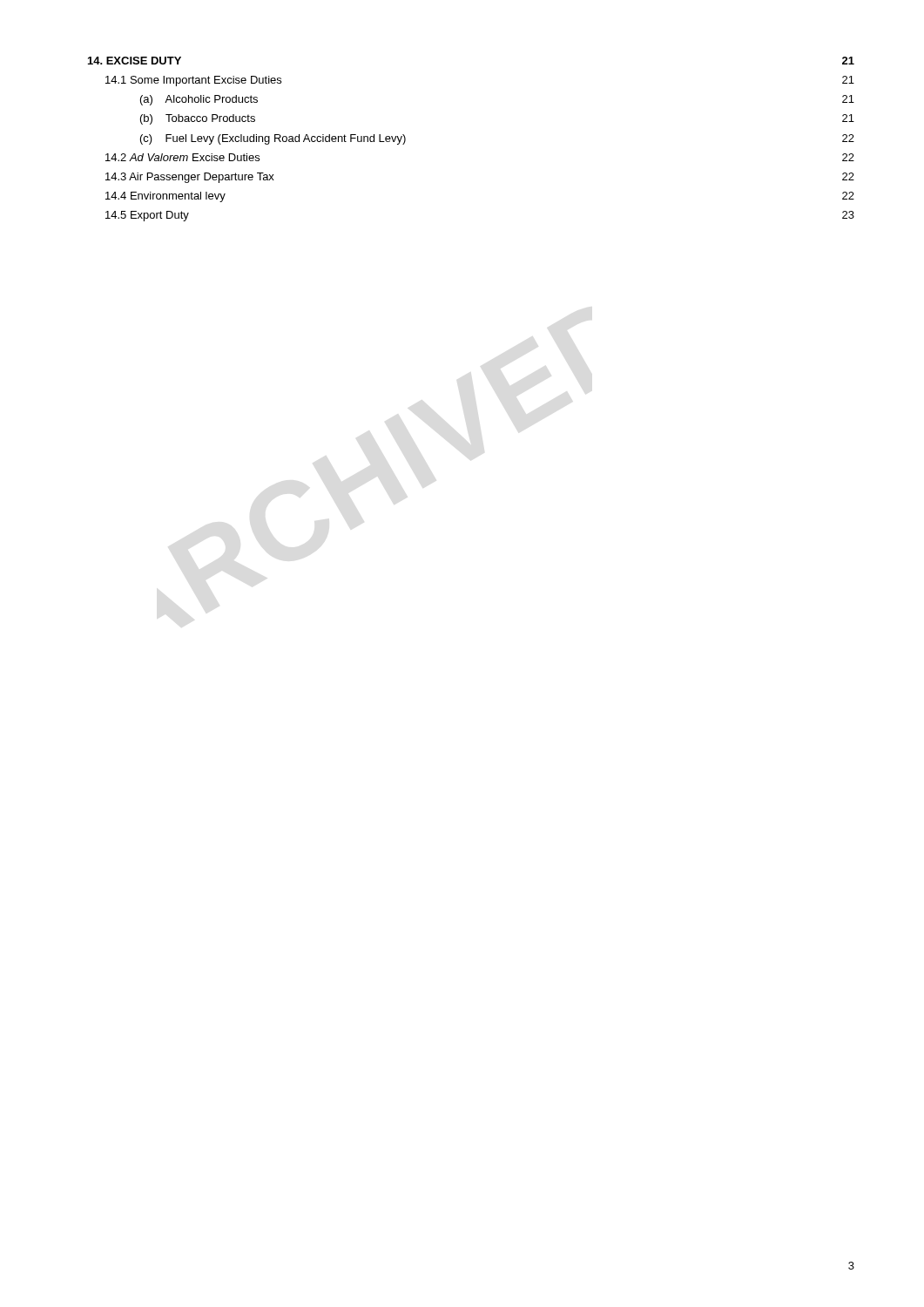Click on the region starting "14.3 Air Passenger Departure Tax 22"

point(188,179)
